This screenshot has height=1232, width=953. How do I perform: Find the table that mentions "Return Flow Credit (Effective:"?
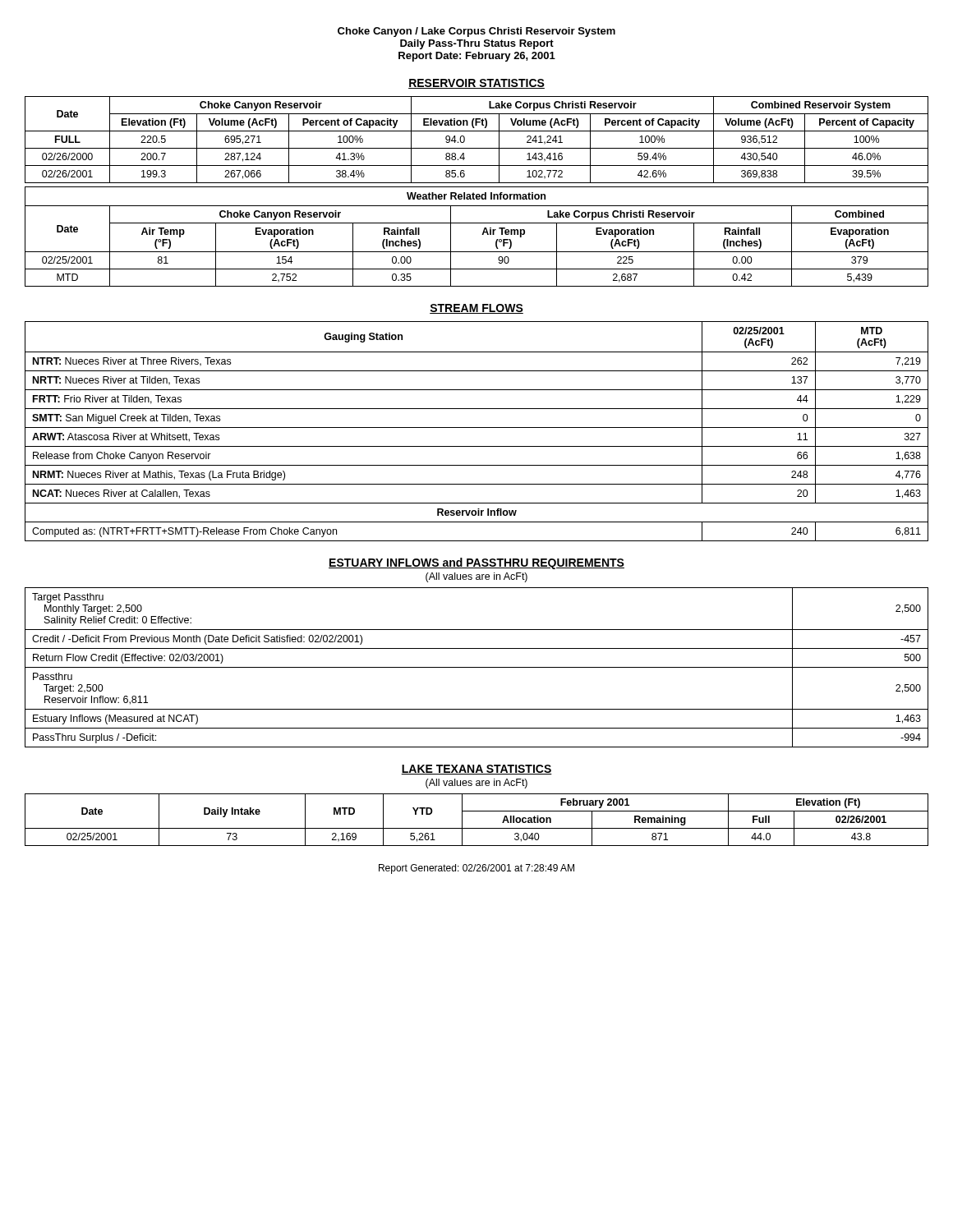(x=476, y=667)
